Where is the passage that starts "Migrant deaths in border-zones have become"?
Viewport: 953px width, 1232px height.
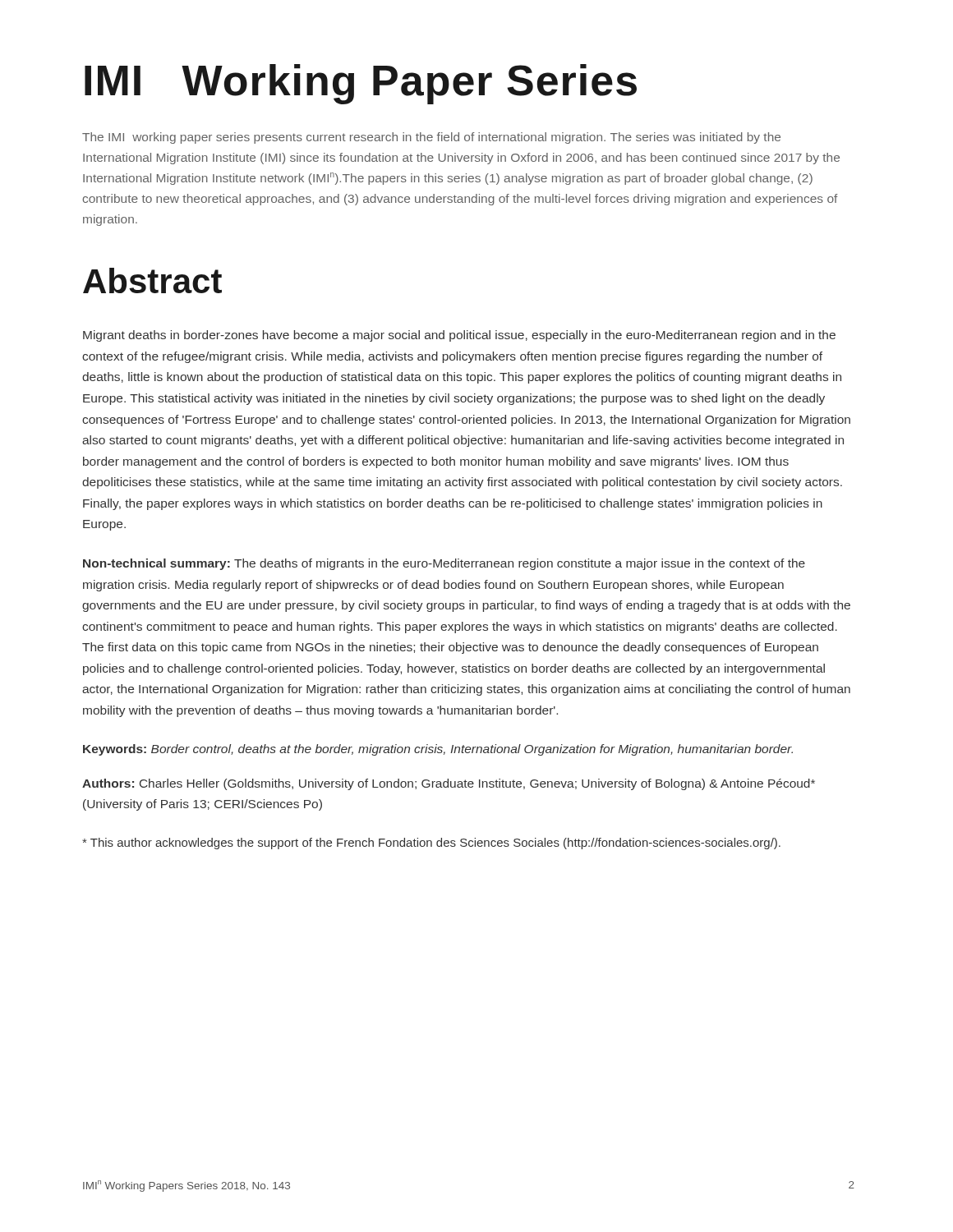click(468, 430)
